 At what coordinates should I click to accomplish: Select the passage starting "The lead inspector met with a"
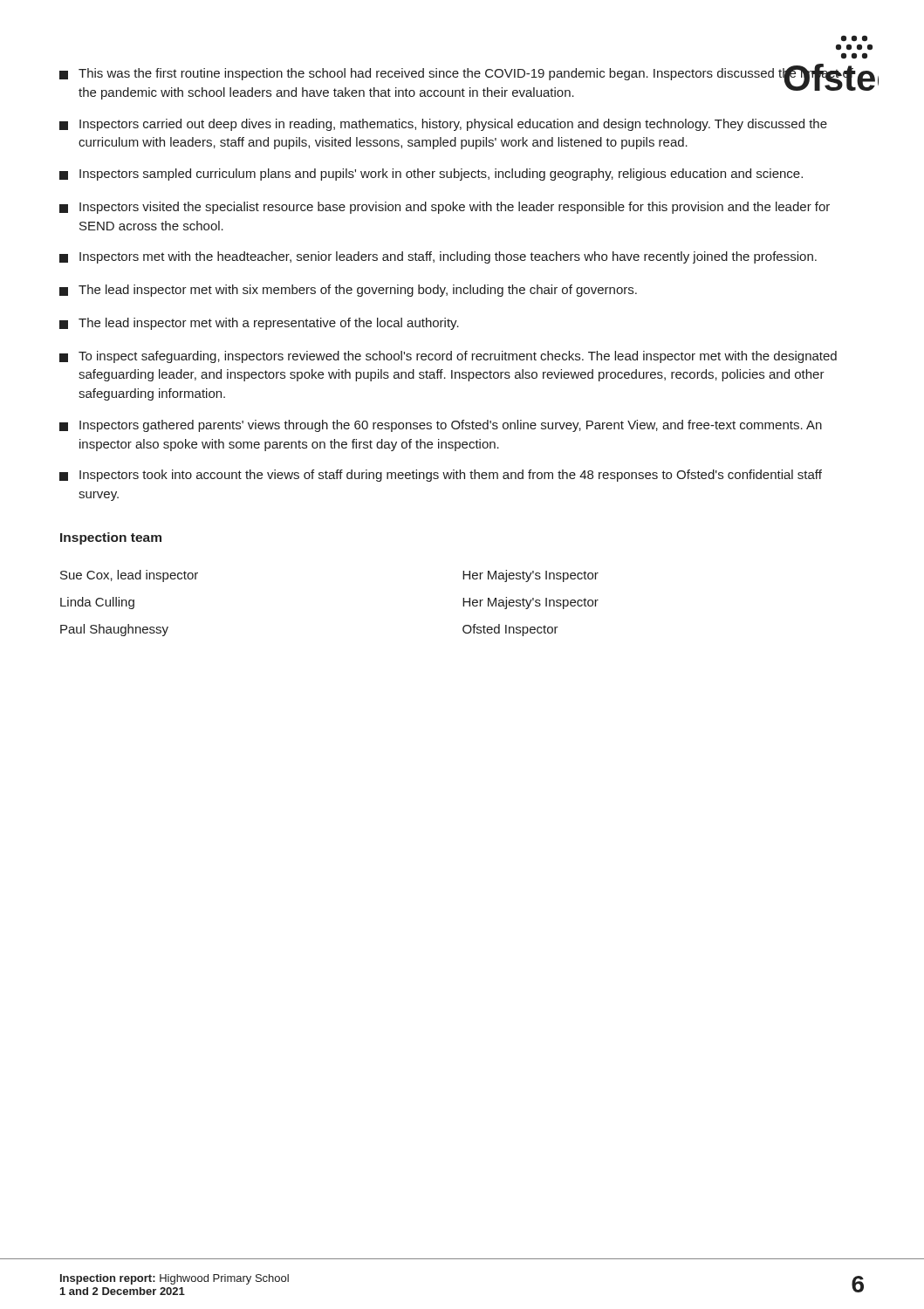(x=462, y=323)
